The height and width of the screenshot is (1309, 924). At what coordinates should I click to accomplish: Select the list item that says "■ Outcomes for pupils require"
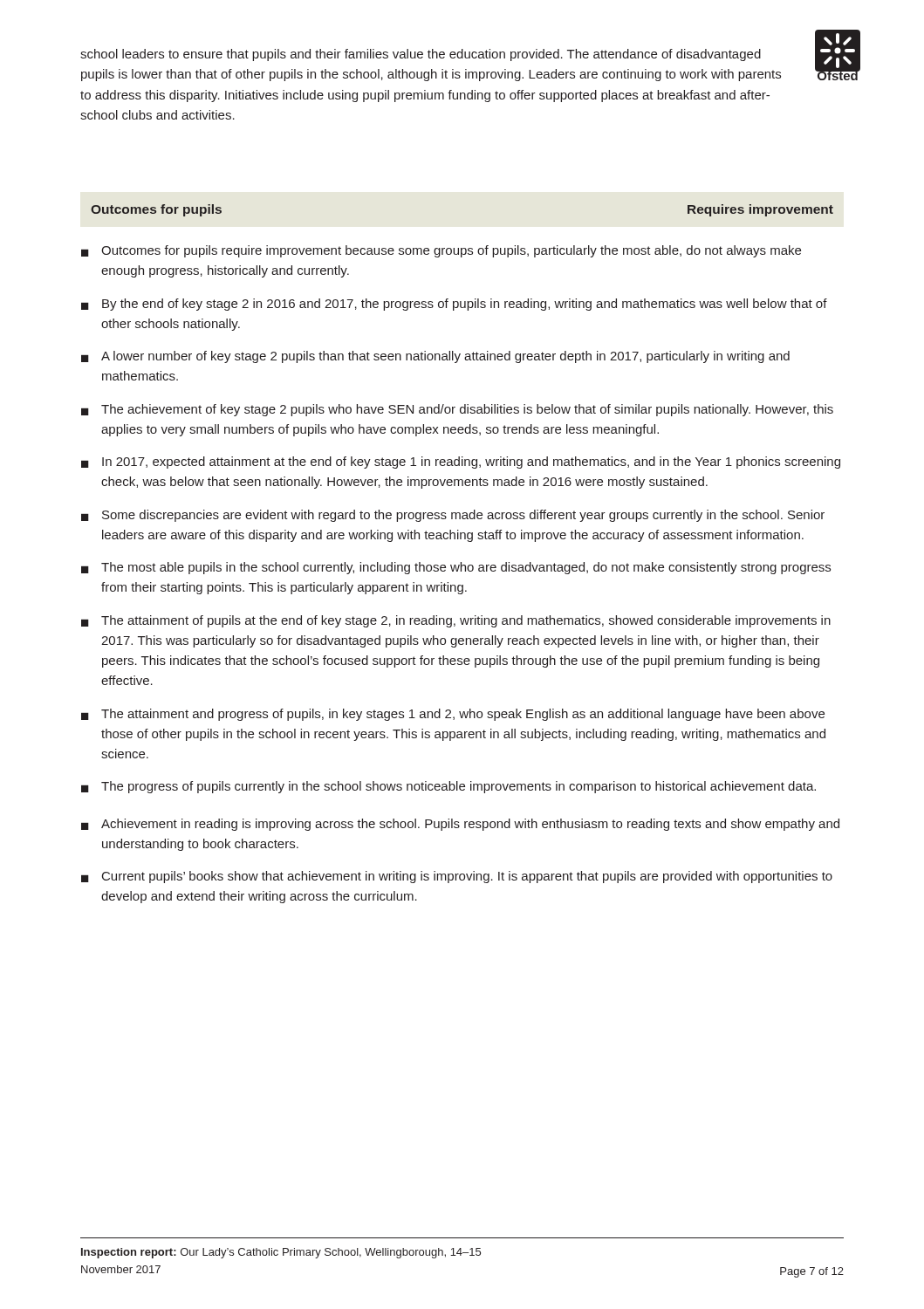click(462, 260)
